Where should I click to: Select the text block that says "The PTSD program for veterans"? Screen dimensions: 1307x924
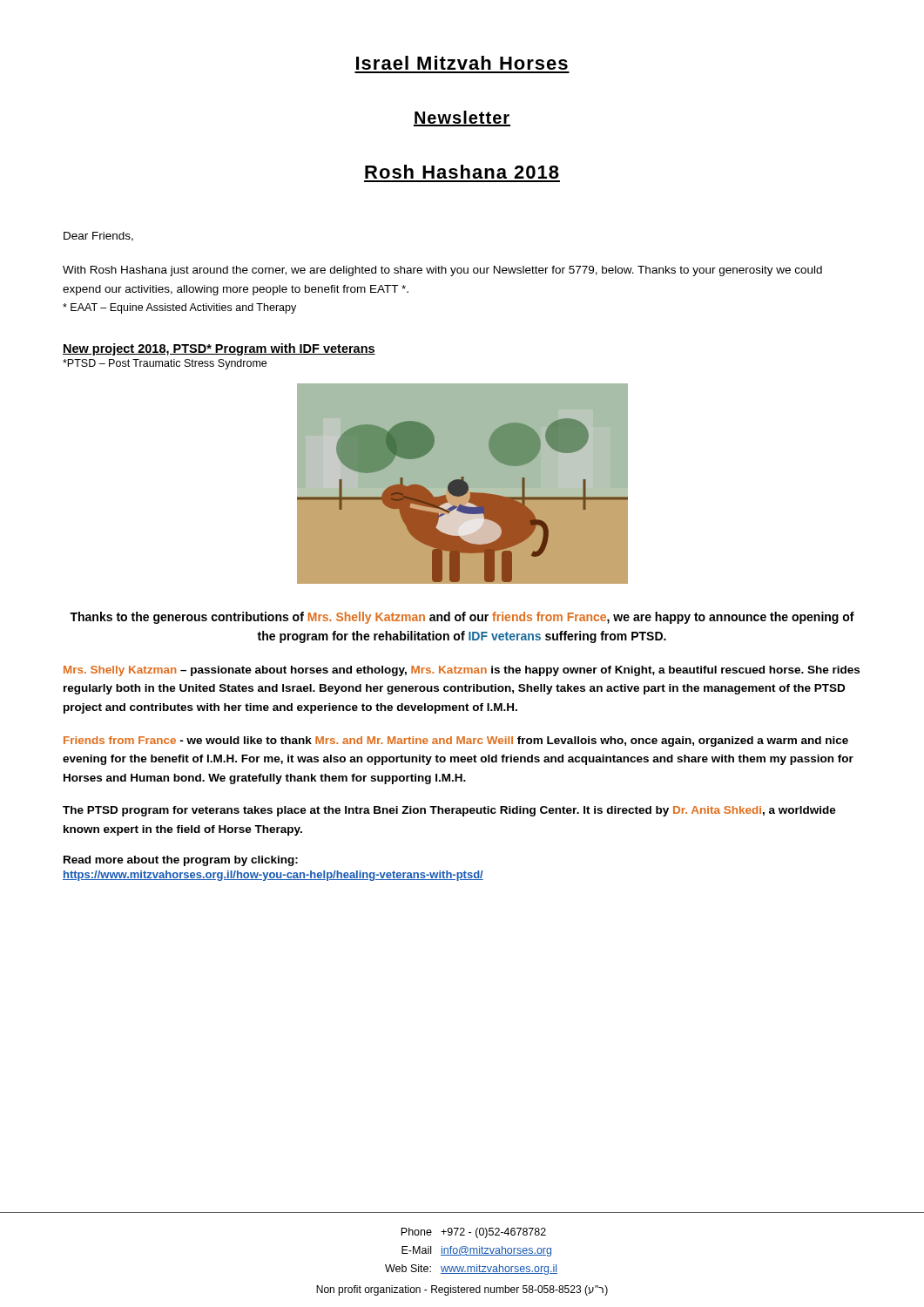pyautogui.click(x=449, y=820)
